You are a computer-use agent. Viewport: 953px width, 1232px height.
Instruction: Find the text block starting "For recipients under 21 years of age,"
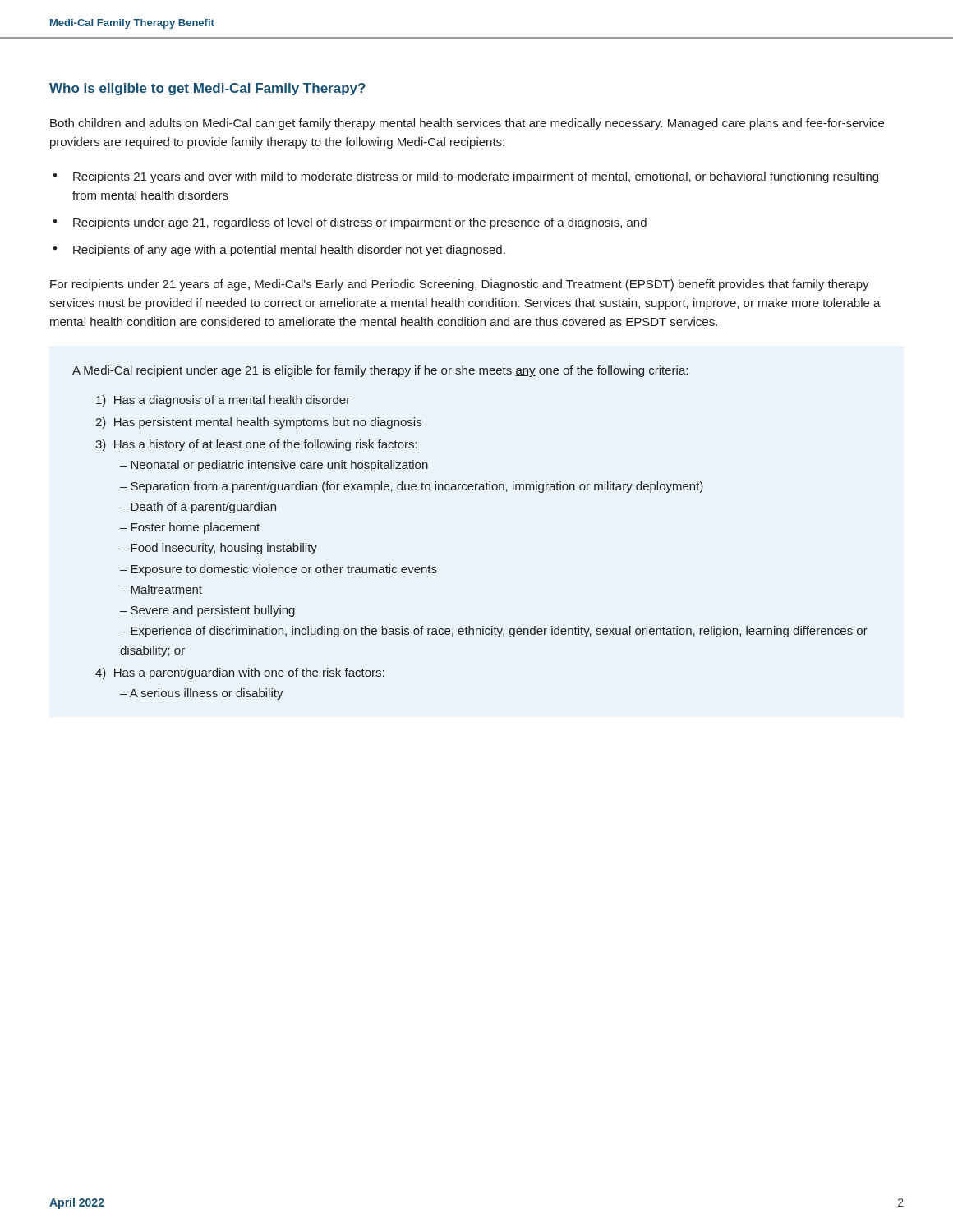pyautogui.click(x=465, y=302)
